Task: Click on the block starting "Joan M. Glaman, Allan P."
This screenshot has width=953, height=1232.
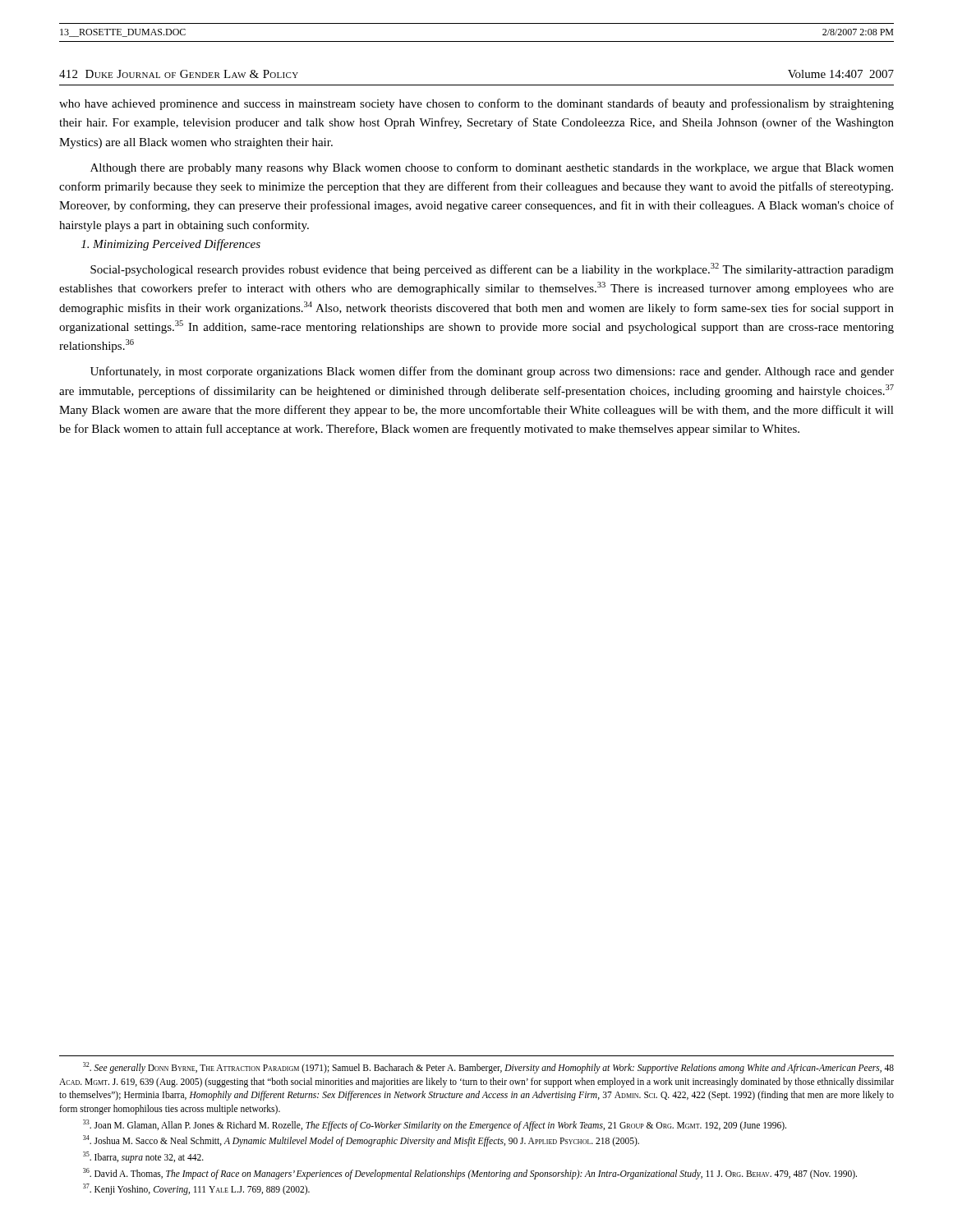Action: click(x=476, y=1125)
